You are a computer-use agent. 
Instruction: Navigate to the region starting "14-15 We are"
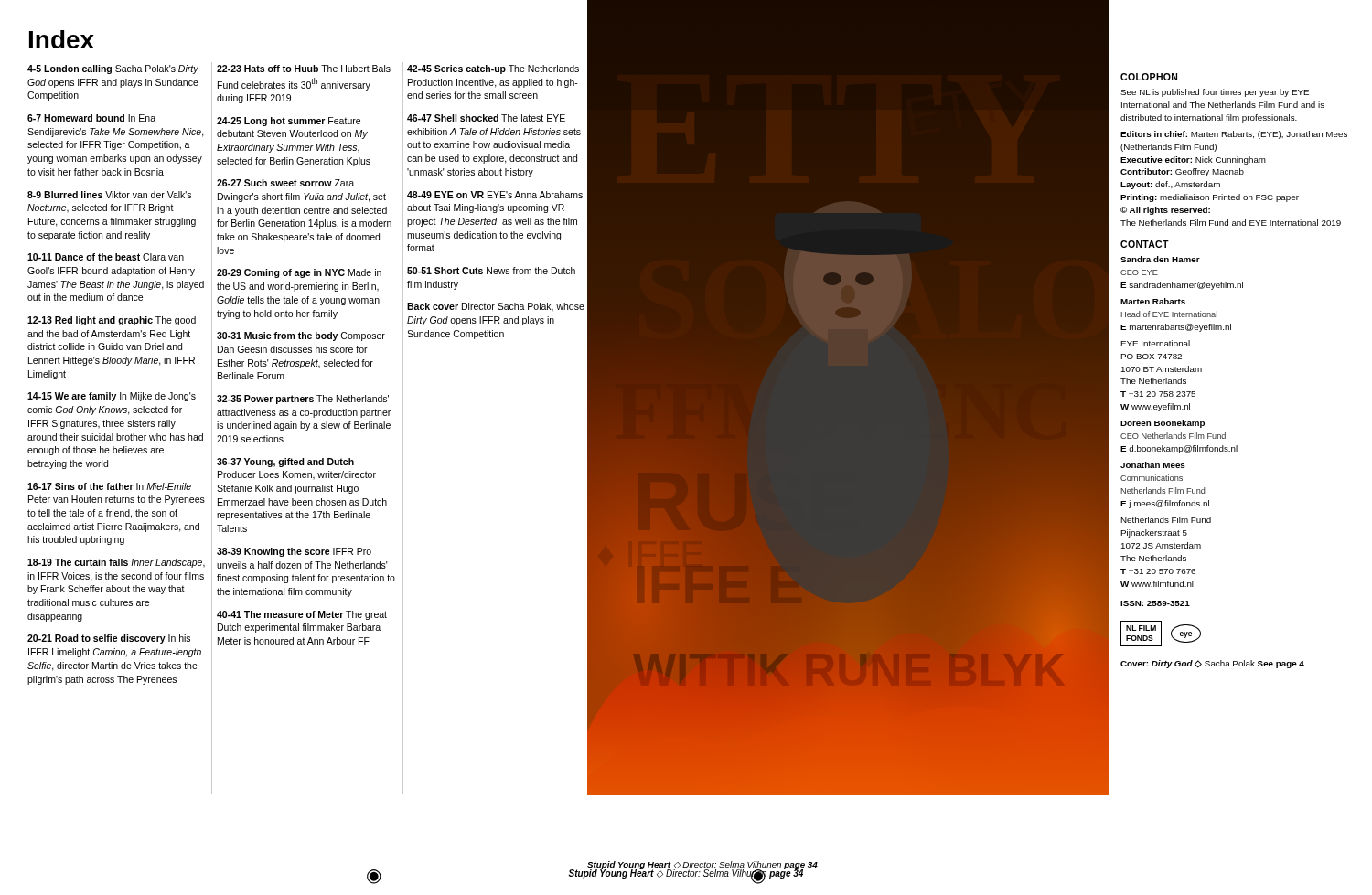(116, 430)
